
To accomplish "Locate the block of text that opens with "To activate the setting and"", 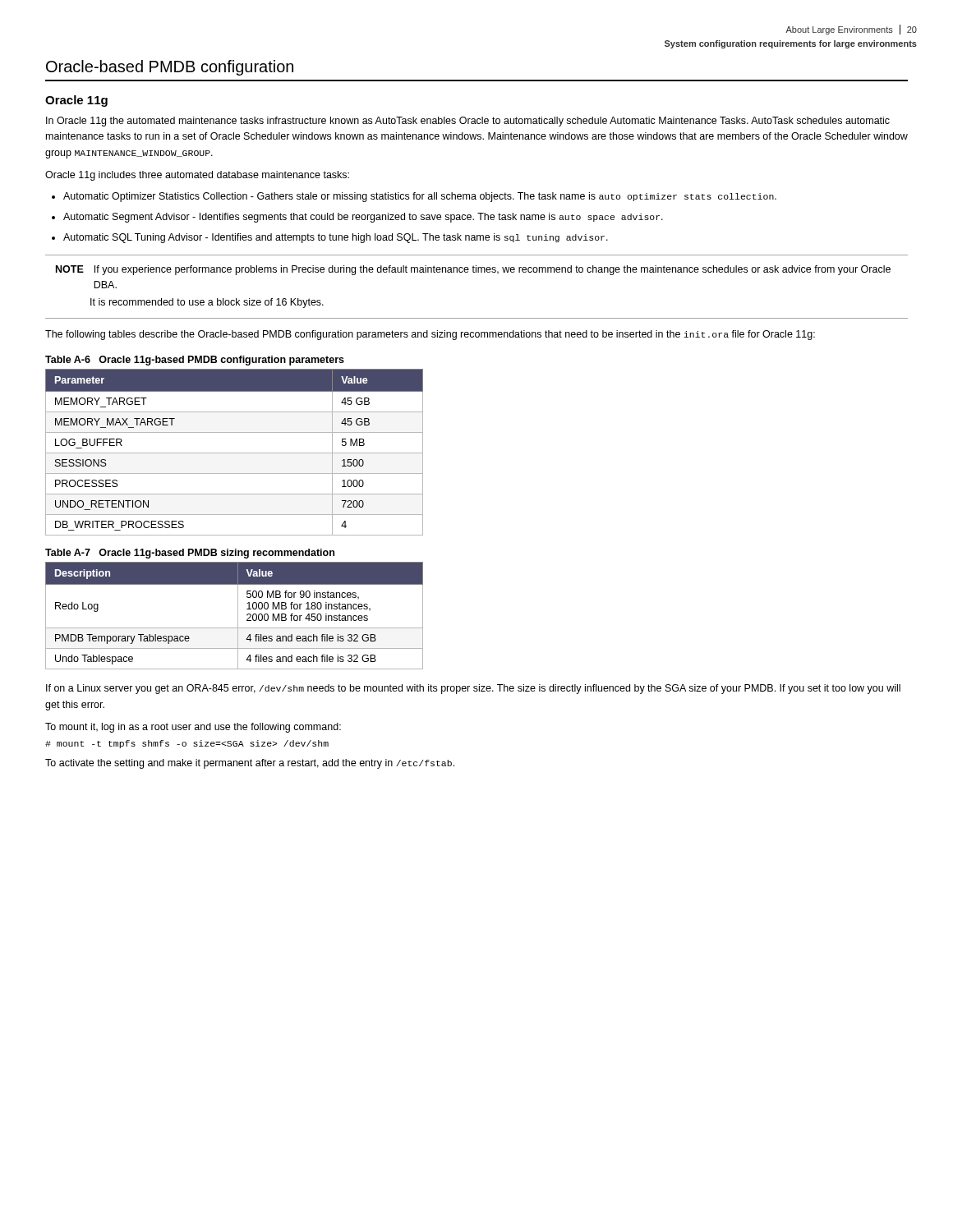I will [250, 763].
